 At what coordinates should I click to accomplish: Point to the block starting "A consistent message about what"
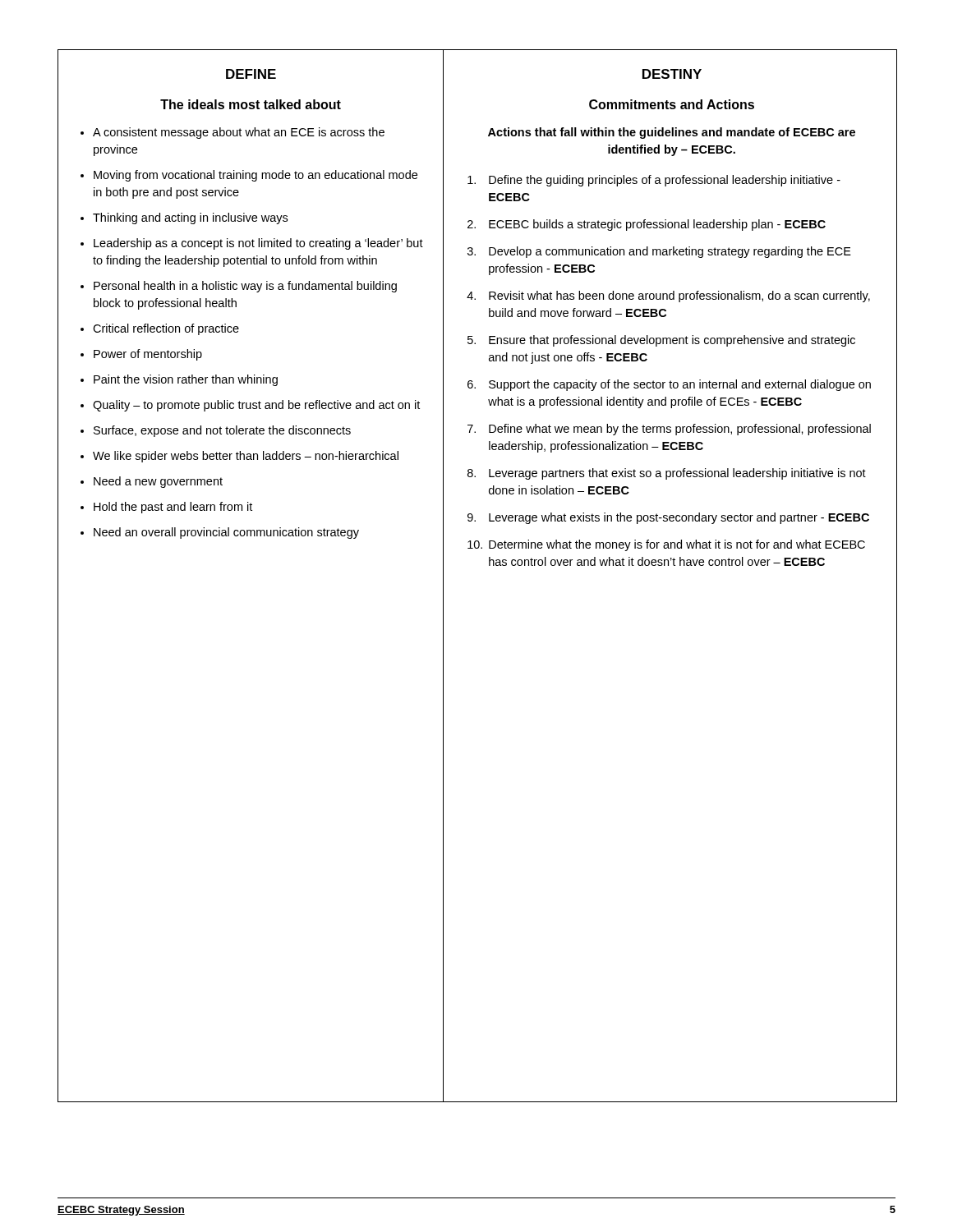(x=239, y=141)
